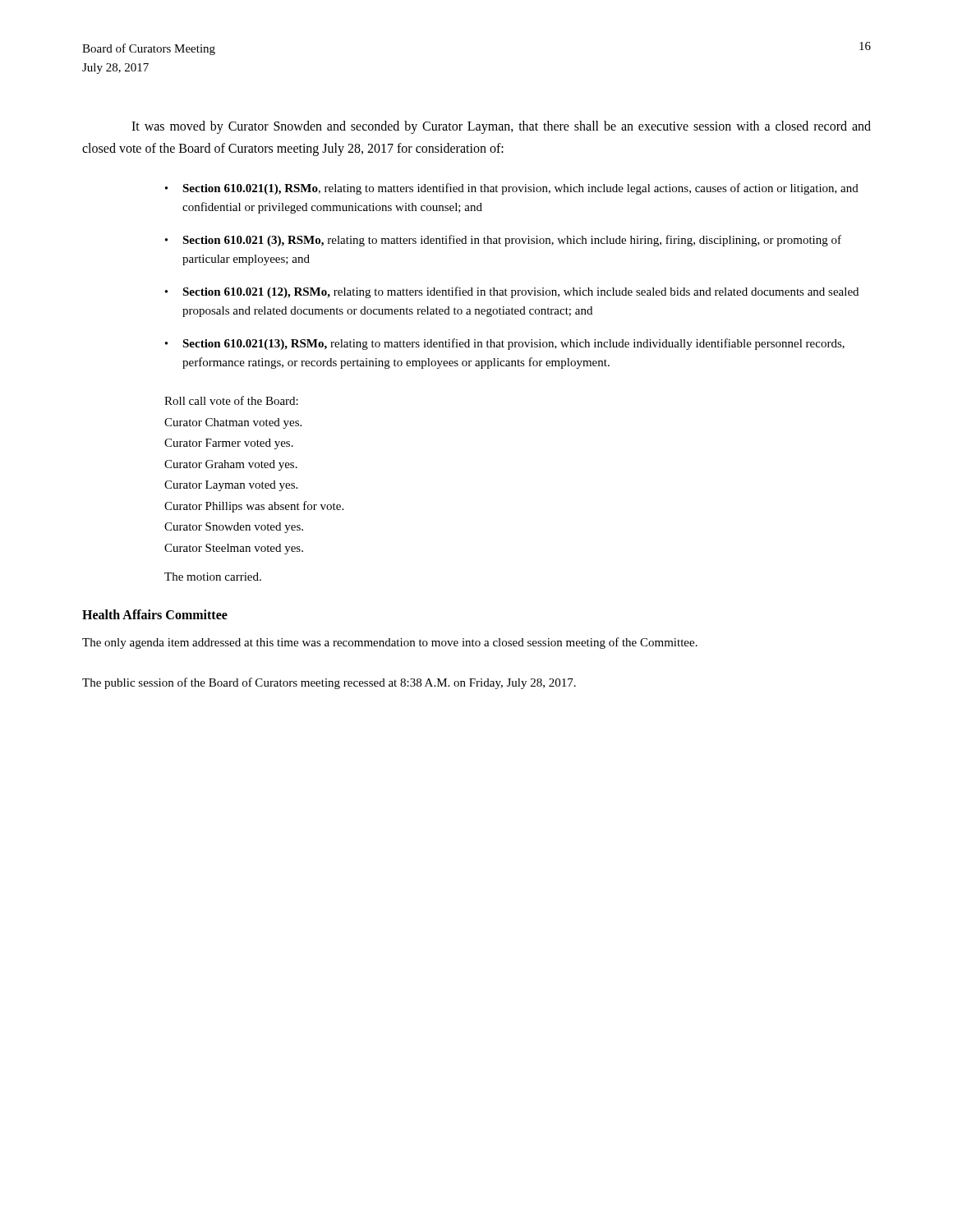Locate the text starting "Roll call vote of the"
Image resolution: width=953 pixels, height=1232 pixels.
[x=254, y=474]
